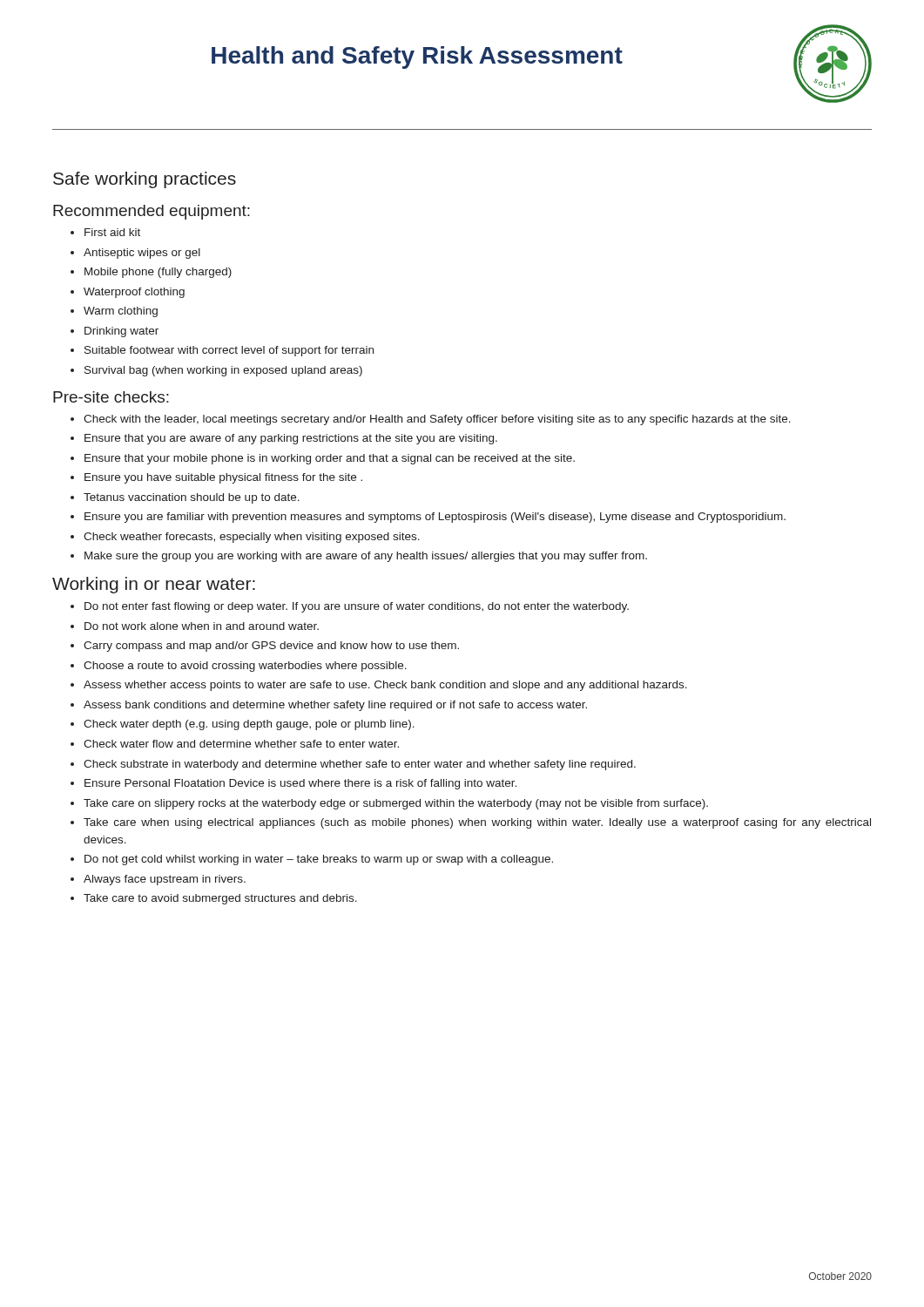The image size is (924, 1307).
Task: Select the text block starting "Check with the leader, local meetings secretary and/or"
Action: (437, 418)
